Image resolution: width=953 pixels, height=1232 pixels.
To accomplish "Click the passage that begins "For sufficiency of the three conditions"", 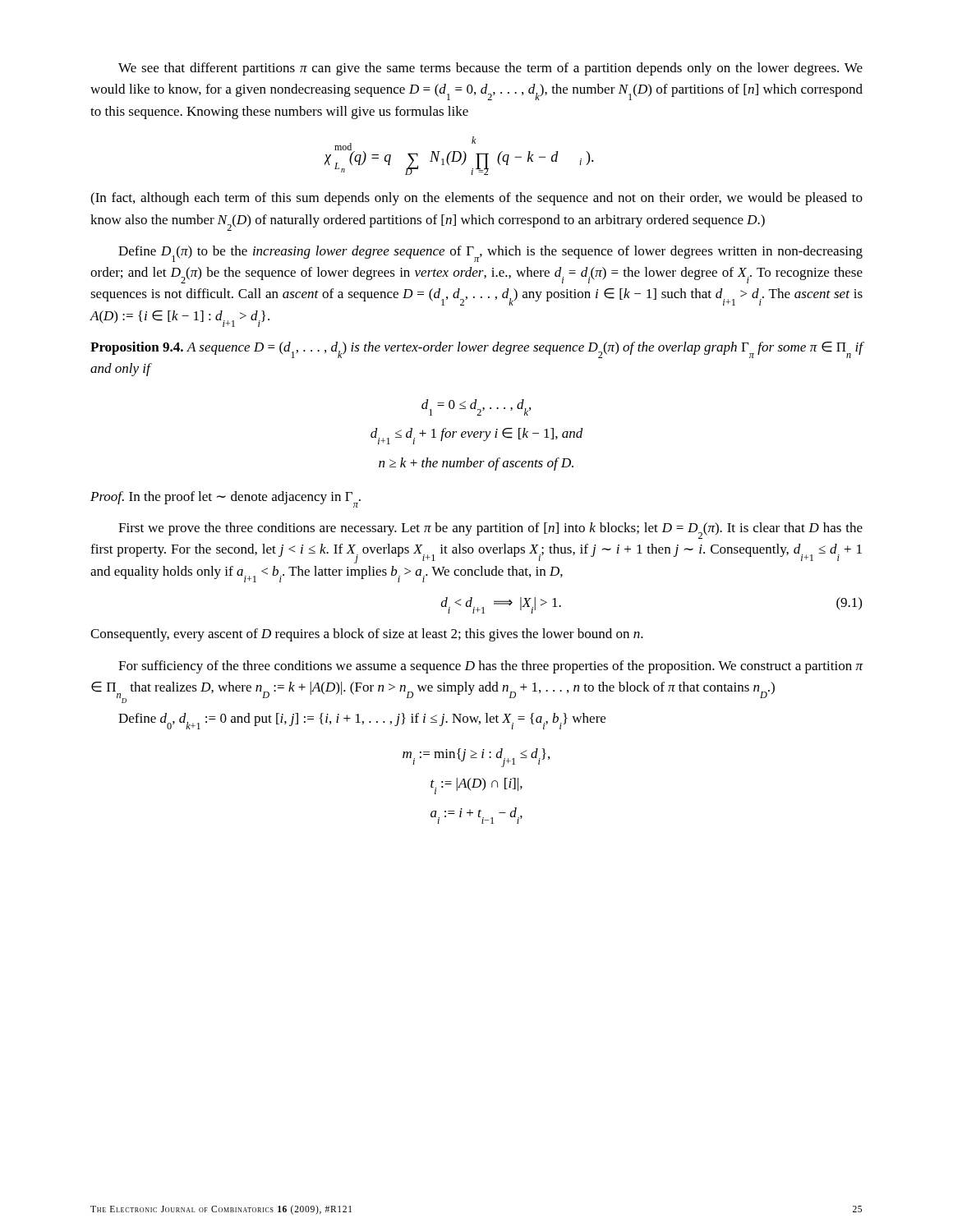I will (476, 677).
